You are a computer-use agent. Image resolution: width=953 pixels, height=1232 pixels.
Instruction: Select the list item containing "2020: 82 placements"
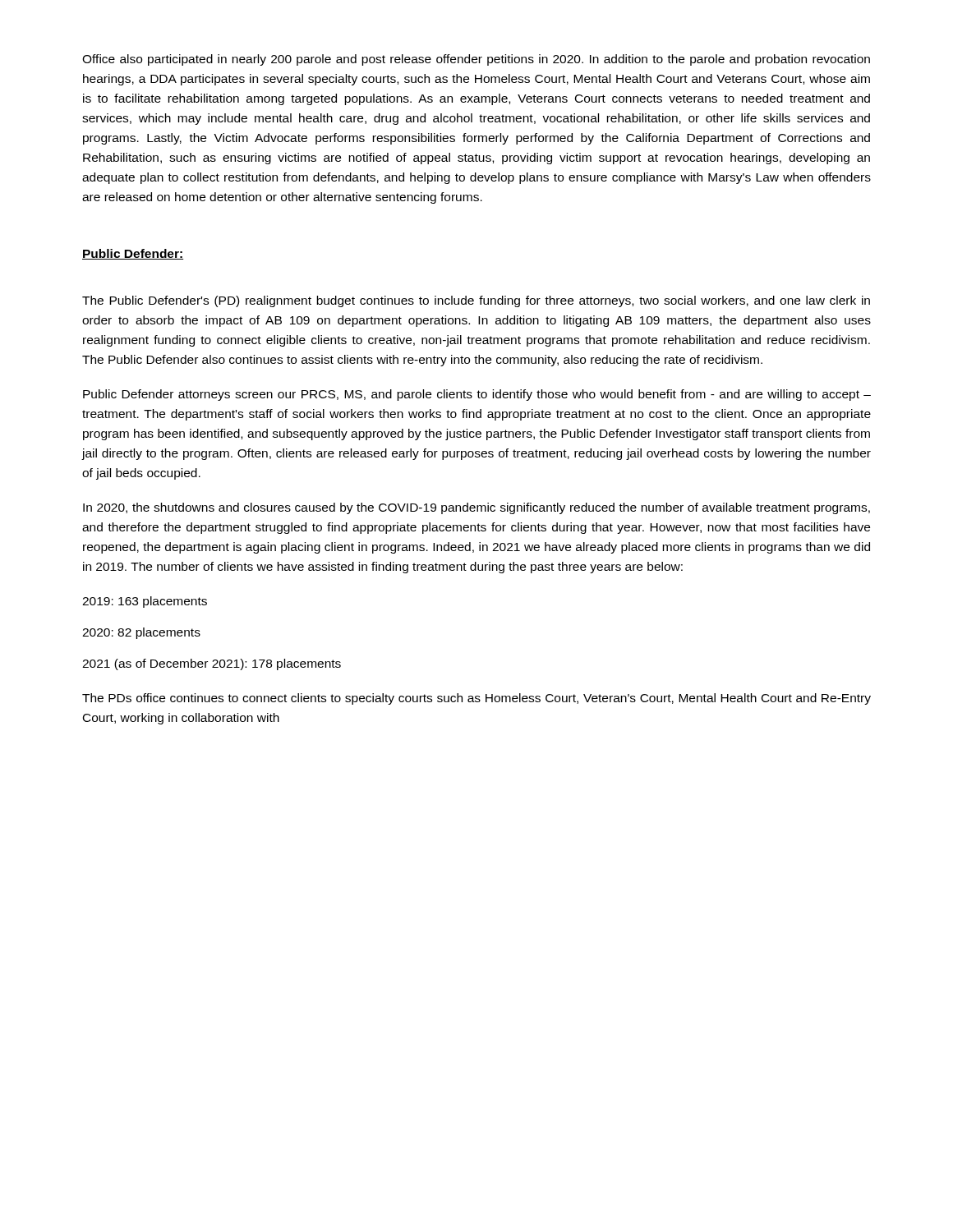coord(141,632)
